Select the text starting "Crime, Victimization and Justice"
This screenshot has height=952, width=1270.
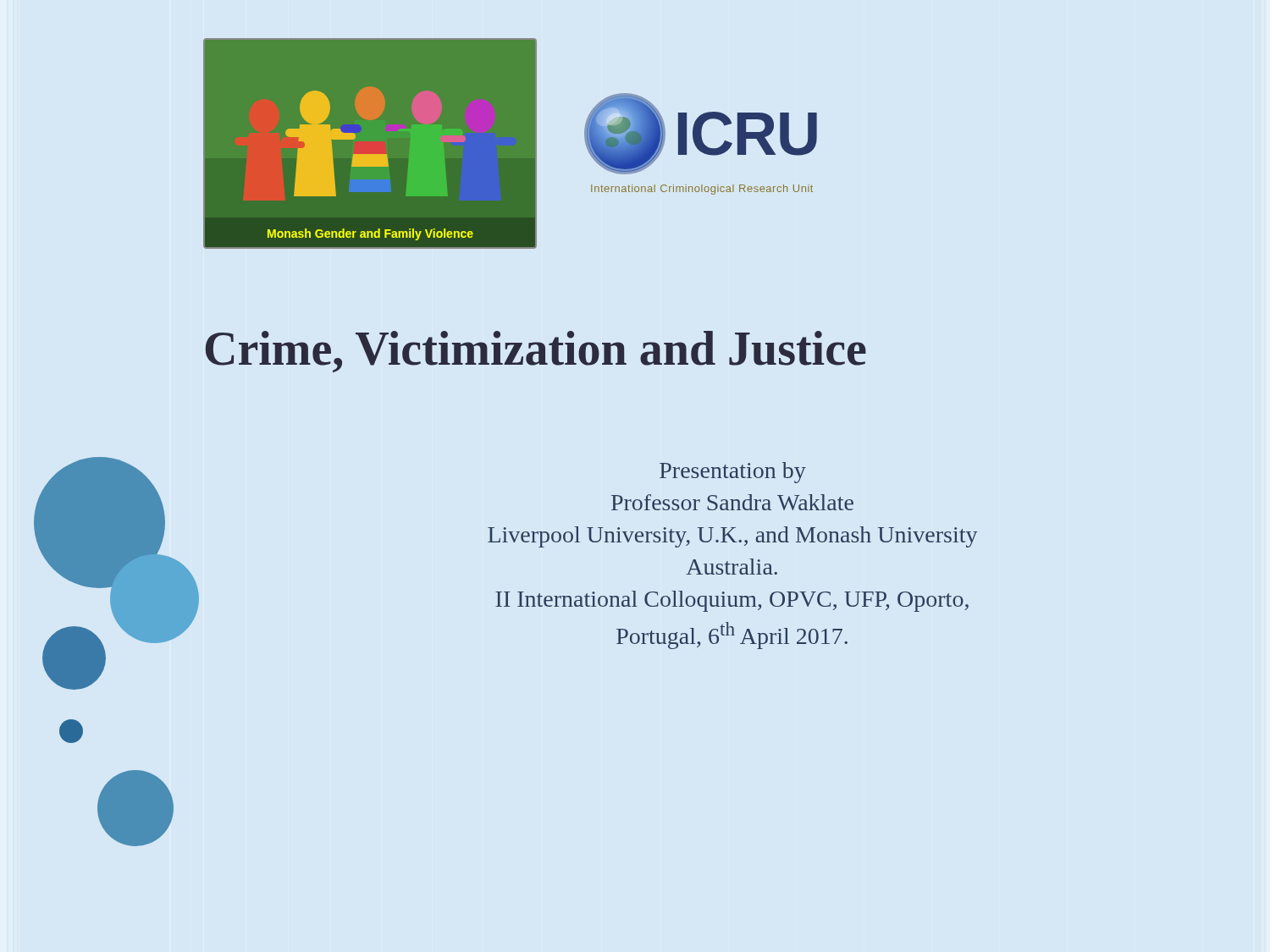(703, 349)
